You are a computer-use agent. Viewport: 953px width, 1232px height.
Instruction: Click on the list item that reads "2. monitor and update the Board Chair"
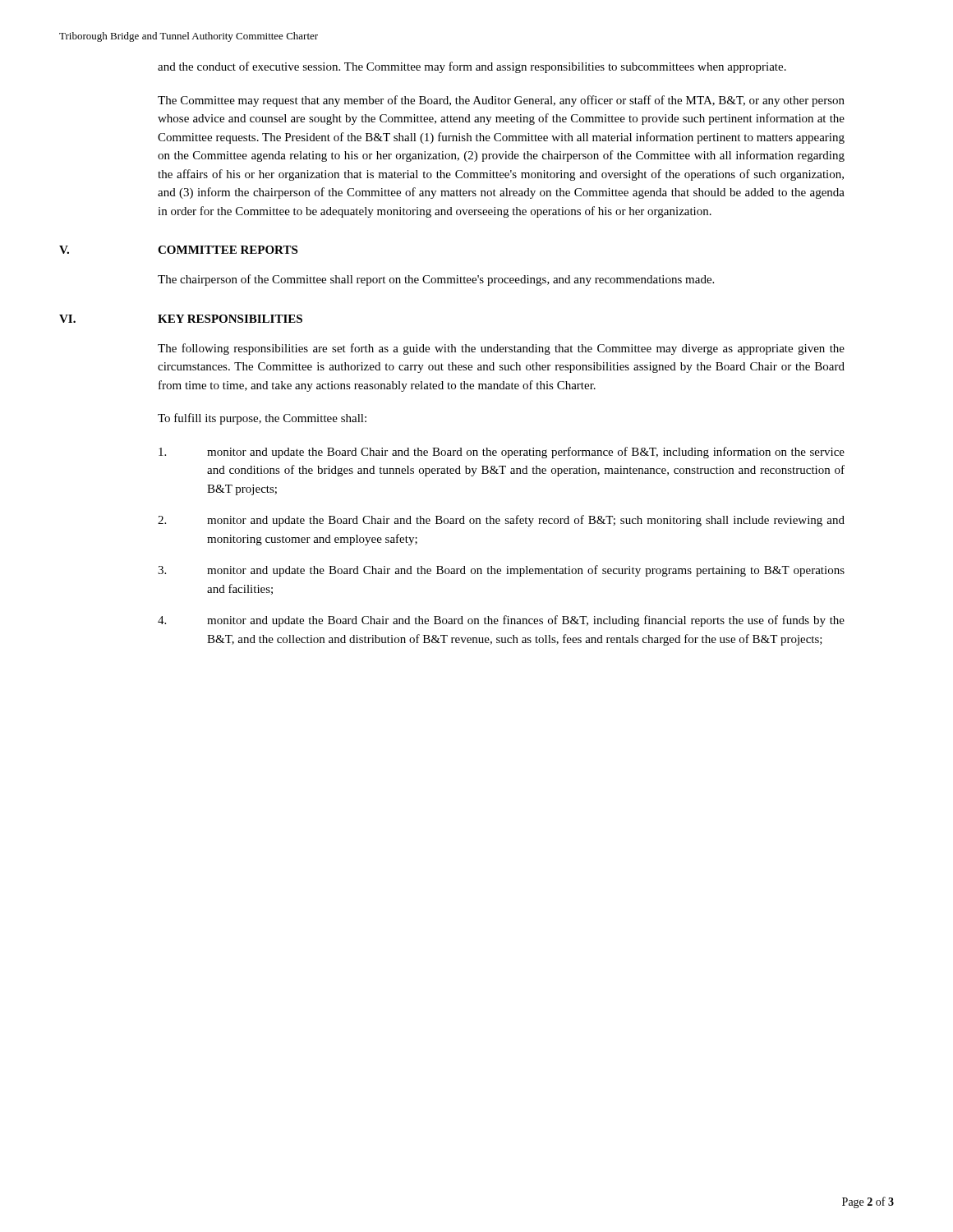point(501,529)
